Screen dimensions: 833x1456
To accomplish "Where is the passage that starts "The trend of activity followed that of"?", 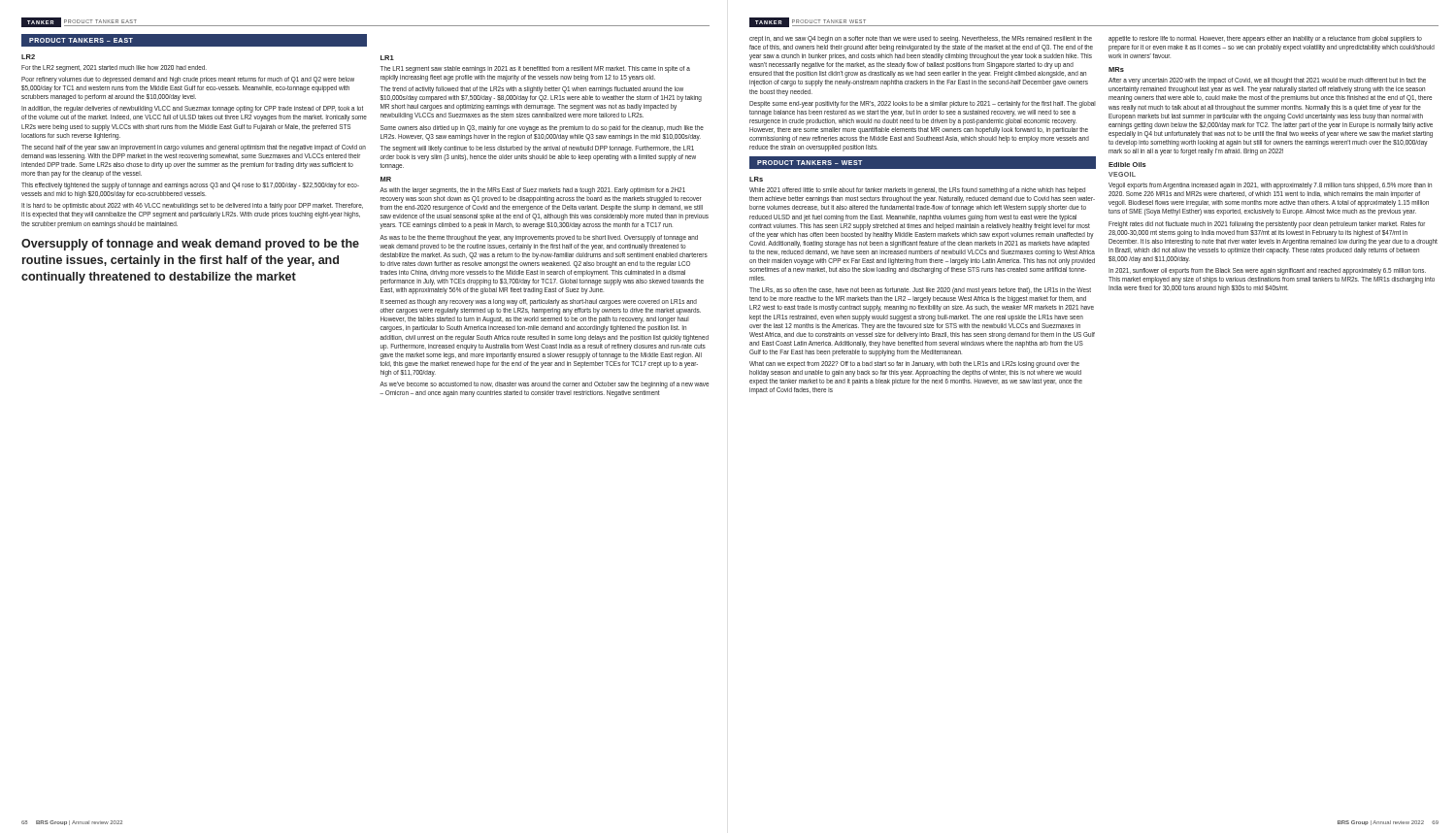I will pos(541,102).
